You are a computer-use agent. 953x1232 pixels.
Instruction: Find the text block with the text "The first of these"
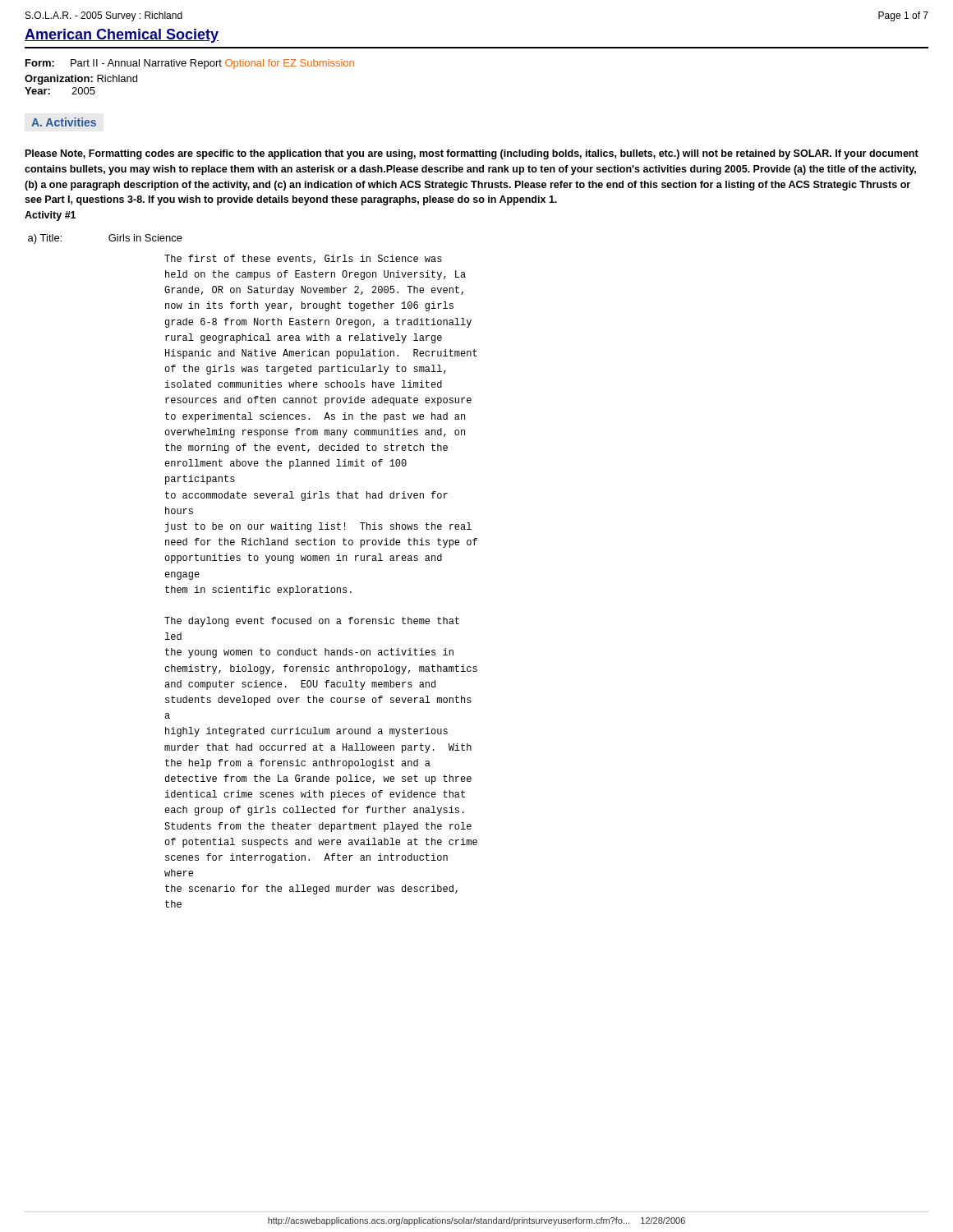point(321,582)
